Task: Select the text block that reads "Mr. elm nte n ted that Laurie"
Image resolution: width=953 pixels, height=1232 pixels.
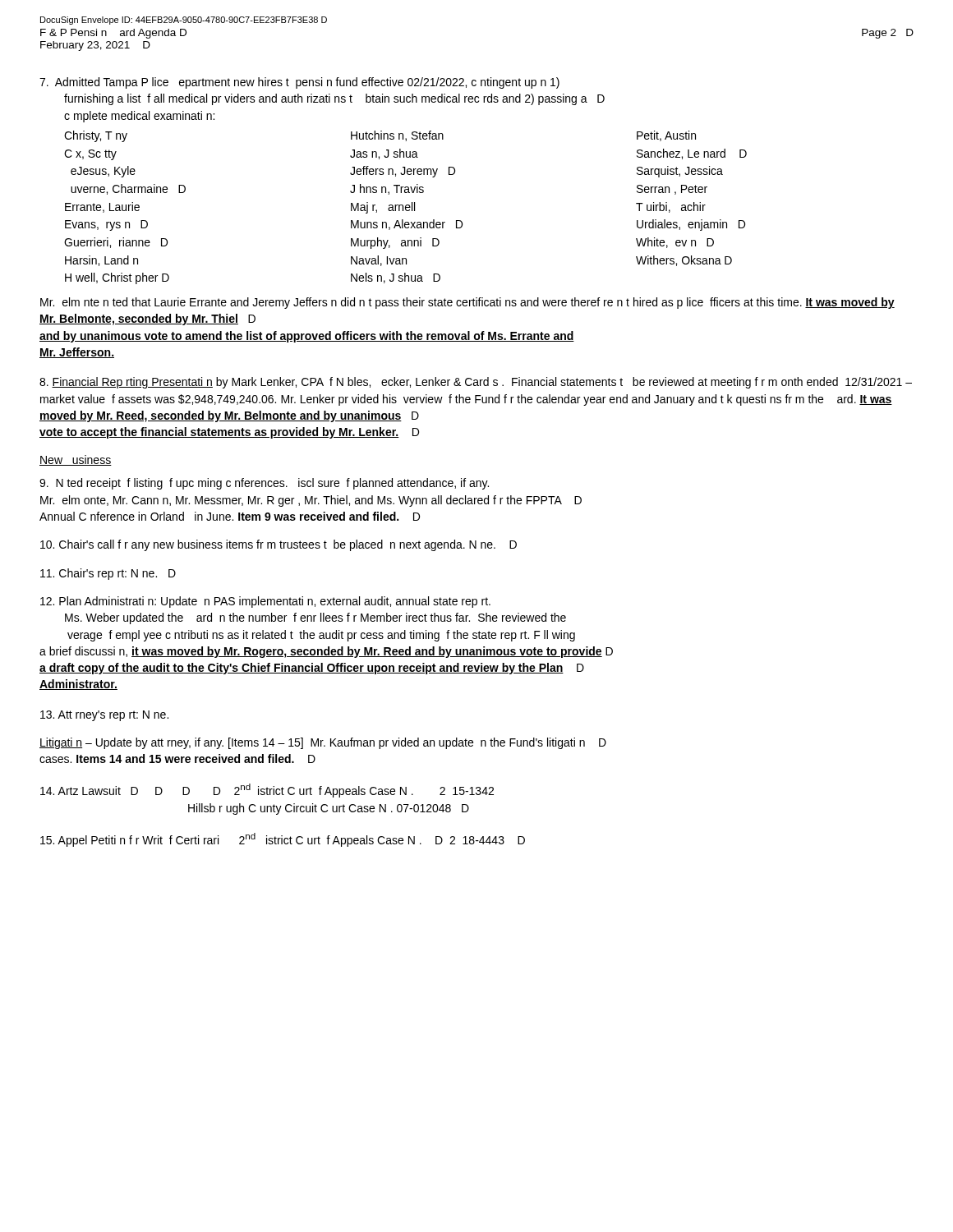Action: tap(467, 327)
